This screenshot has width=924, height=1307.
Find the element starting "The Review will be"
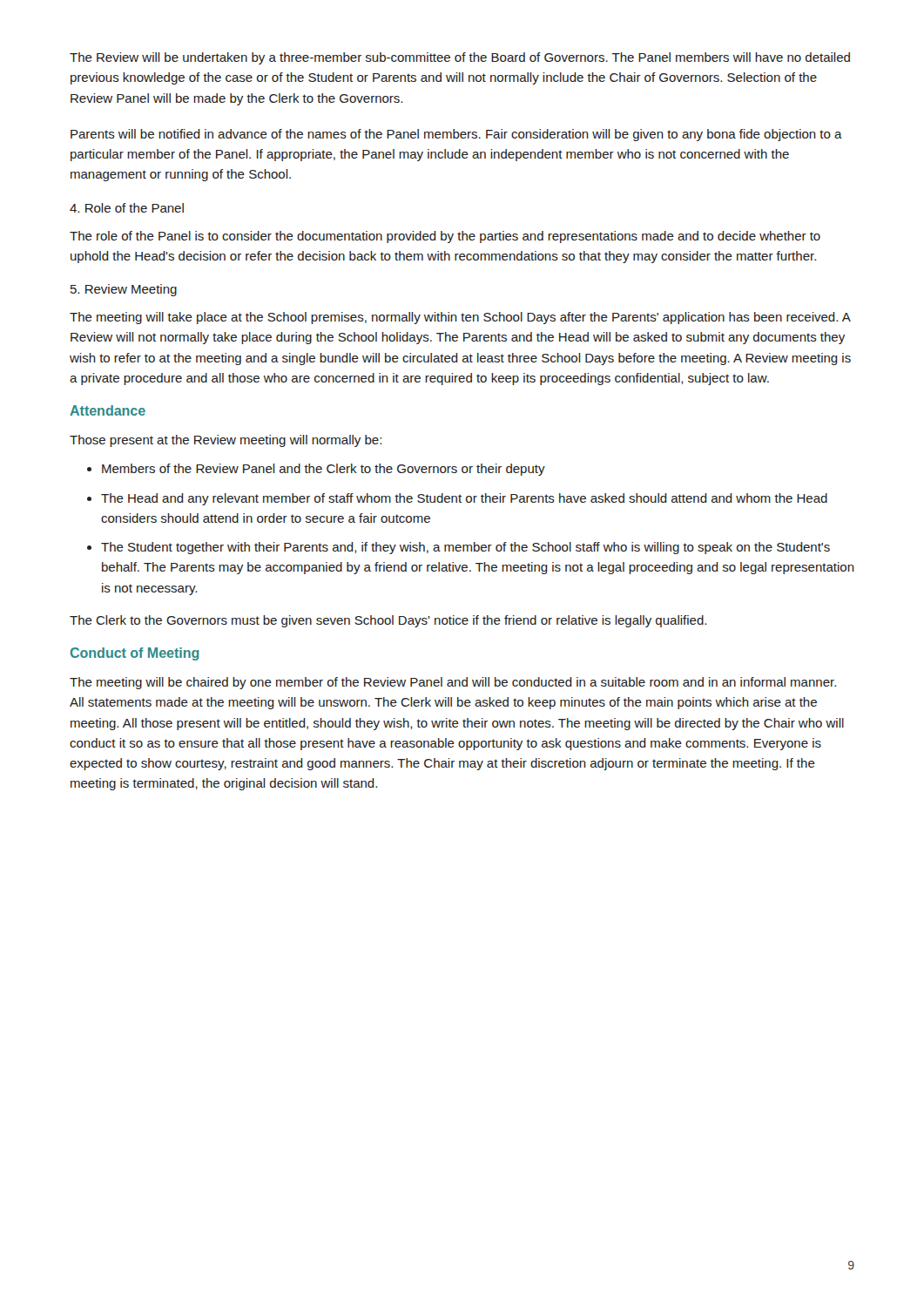[x=460, y=77]
